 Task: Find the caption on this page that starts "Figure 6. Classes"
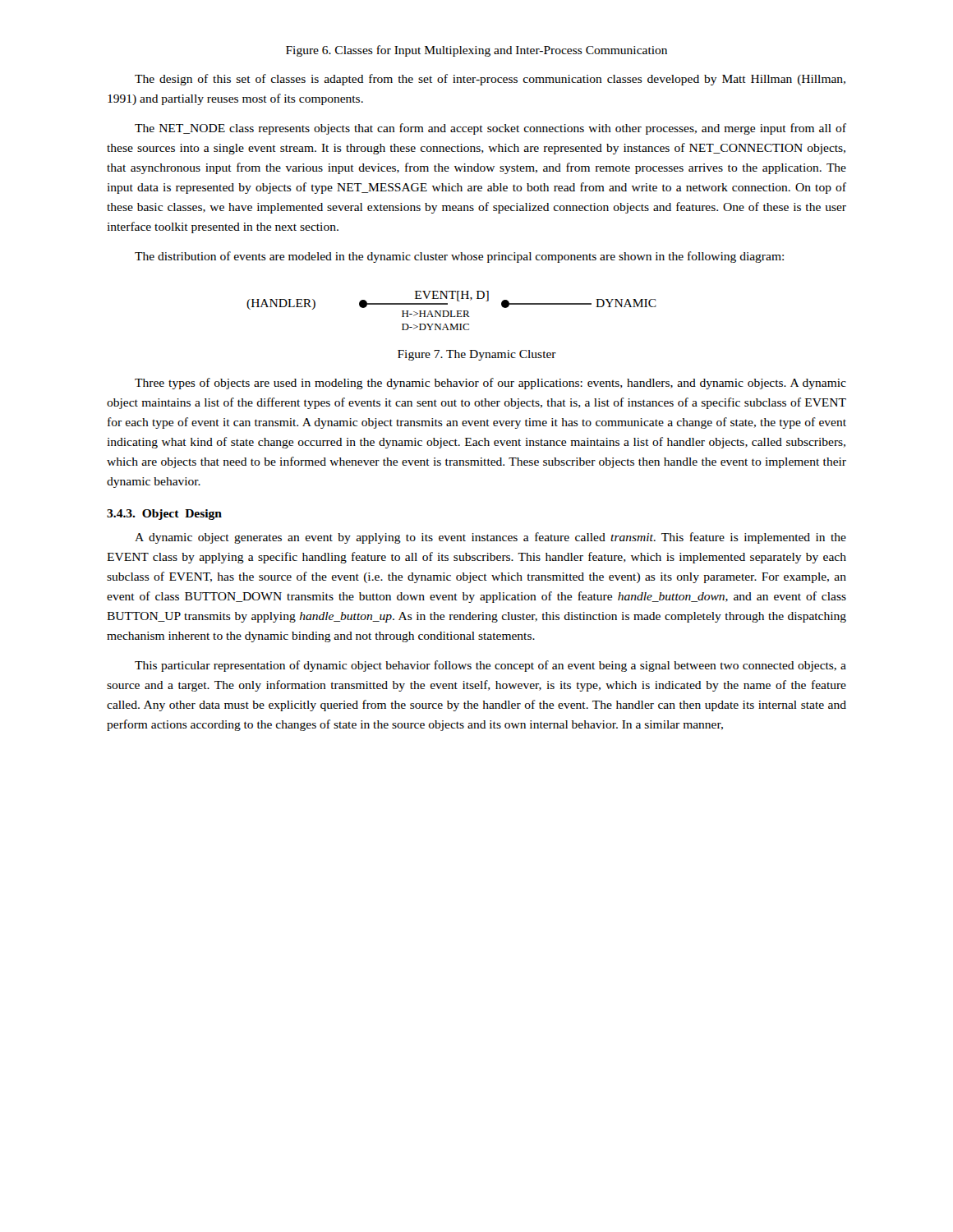(x=476, y=50)
